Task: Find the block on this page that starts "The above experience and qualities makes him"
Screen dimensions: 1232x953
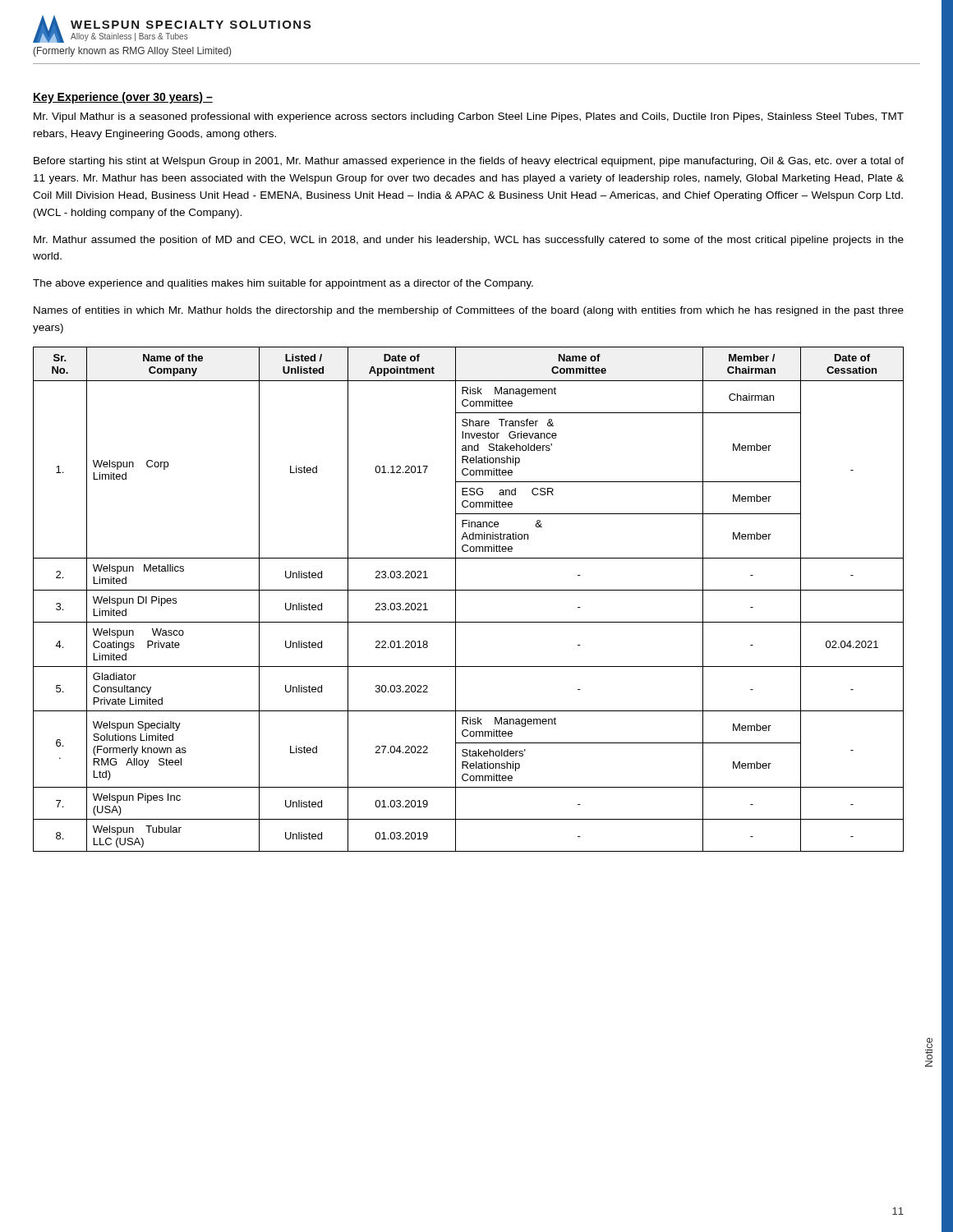Action: [283, 283]
